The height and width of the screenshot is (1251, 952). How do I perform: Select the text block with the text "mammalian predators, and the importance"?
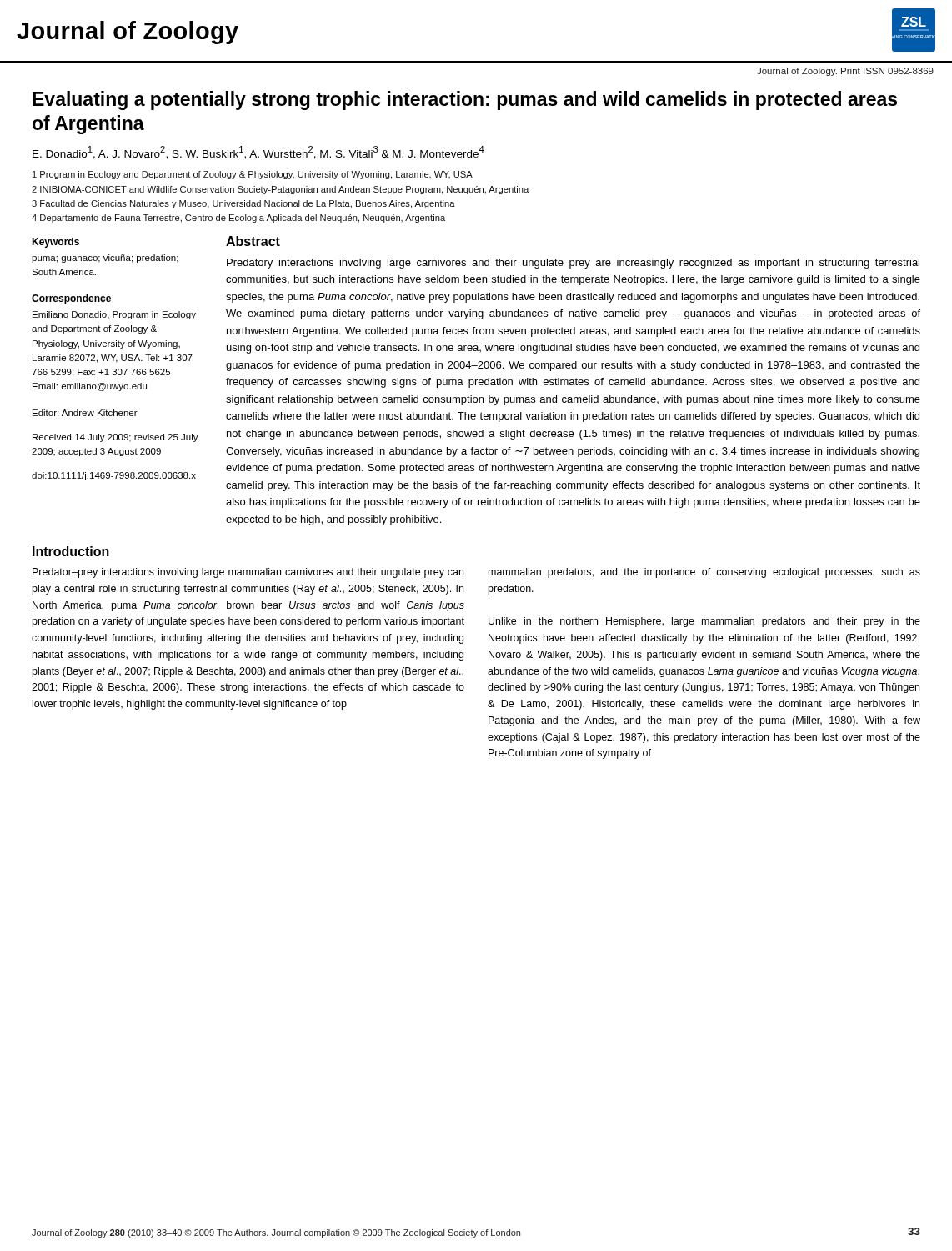(704, 663)
